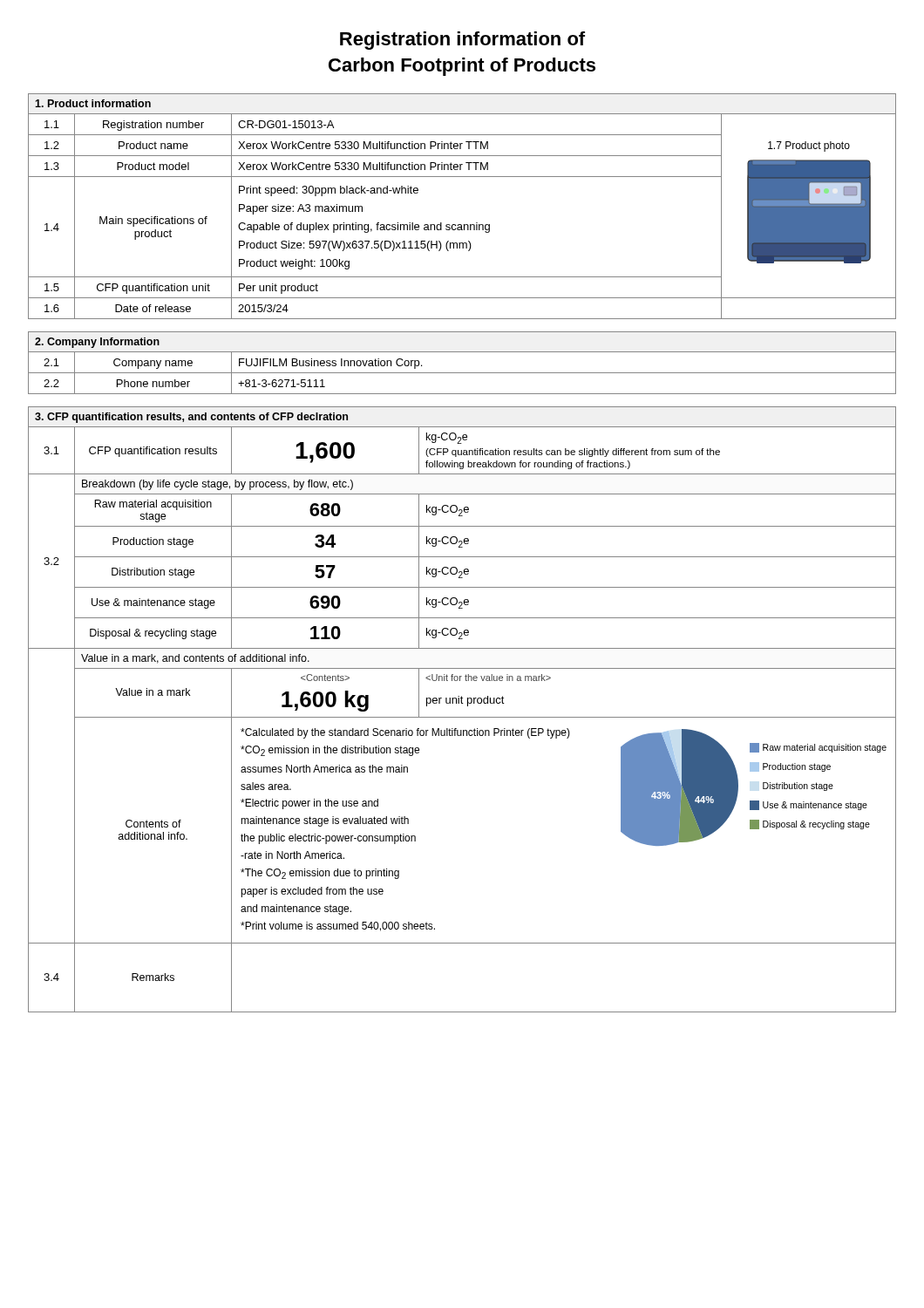
Task: Locate the table with the text "Disposal & recycling stage"
Action: coord(462,709)
